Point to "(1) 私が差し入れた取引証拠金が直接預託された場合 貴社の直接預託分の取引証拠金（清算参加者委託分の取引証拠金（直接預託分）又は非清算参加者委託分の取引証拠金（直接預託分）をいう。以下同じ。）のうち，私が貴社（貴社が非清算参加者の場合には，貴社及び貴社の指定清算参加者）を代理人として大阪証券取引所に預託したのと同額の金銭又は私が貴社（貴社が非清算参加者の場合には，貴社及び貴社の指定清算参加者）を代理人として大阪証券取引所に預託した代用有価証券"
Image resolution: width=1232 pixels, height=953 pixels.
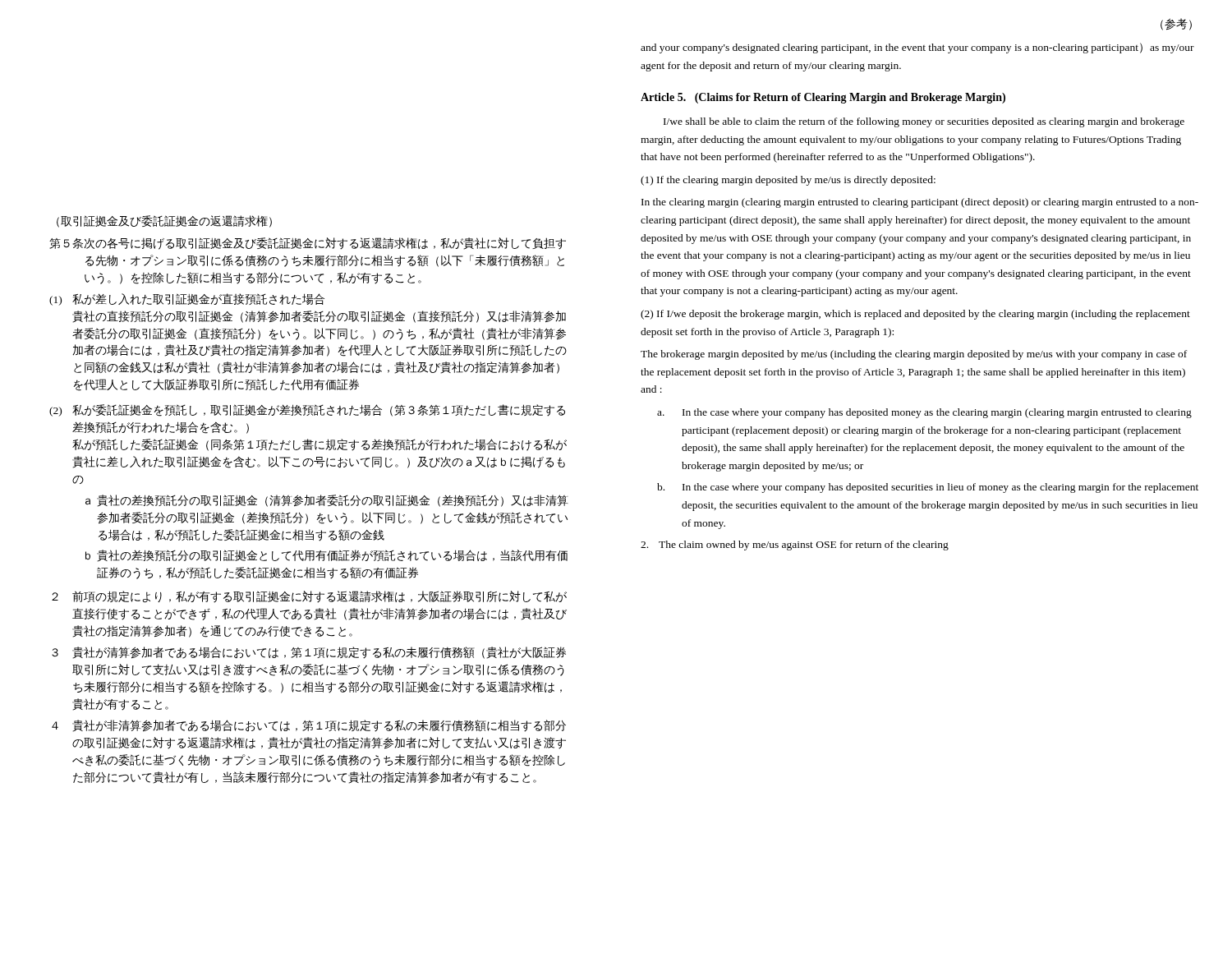tap(312, 345)
